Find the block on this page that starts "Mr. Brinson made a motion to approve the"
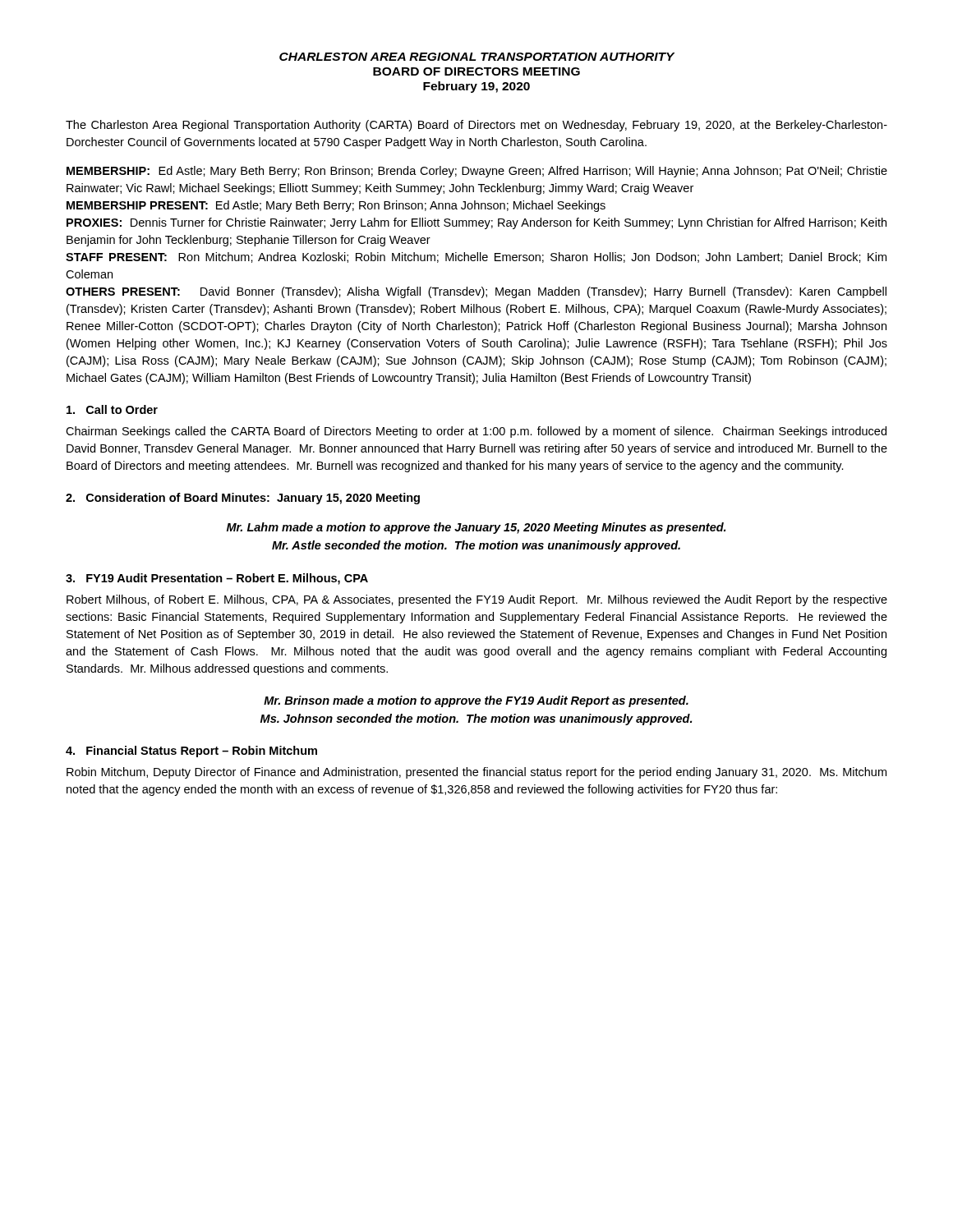953x1232 pixels. [x=476, y=709]
